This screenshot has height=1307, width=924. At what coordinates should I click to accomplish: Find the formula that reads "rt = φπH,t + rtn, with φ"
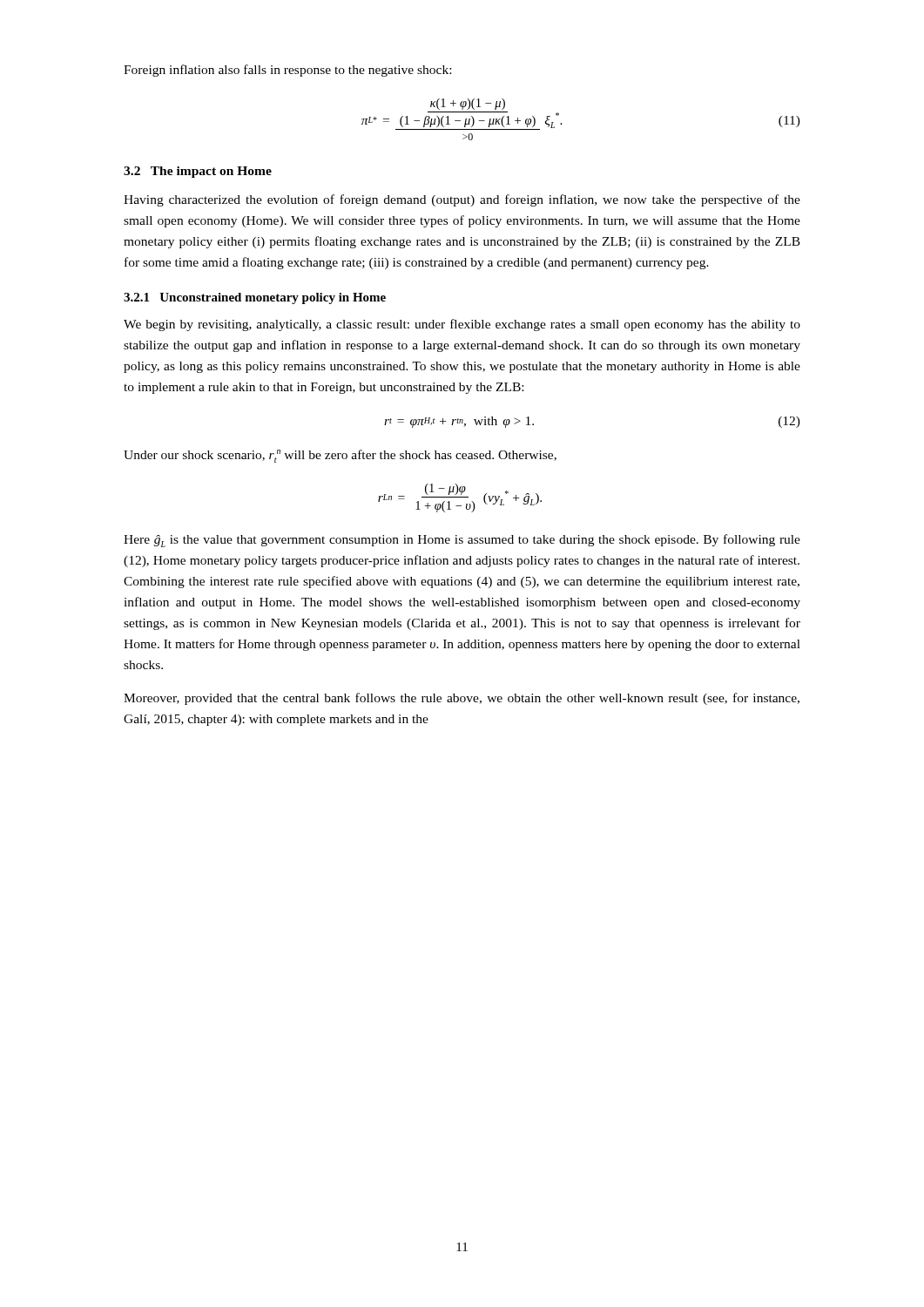pos(462,421)
